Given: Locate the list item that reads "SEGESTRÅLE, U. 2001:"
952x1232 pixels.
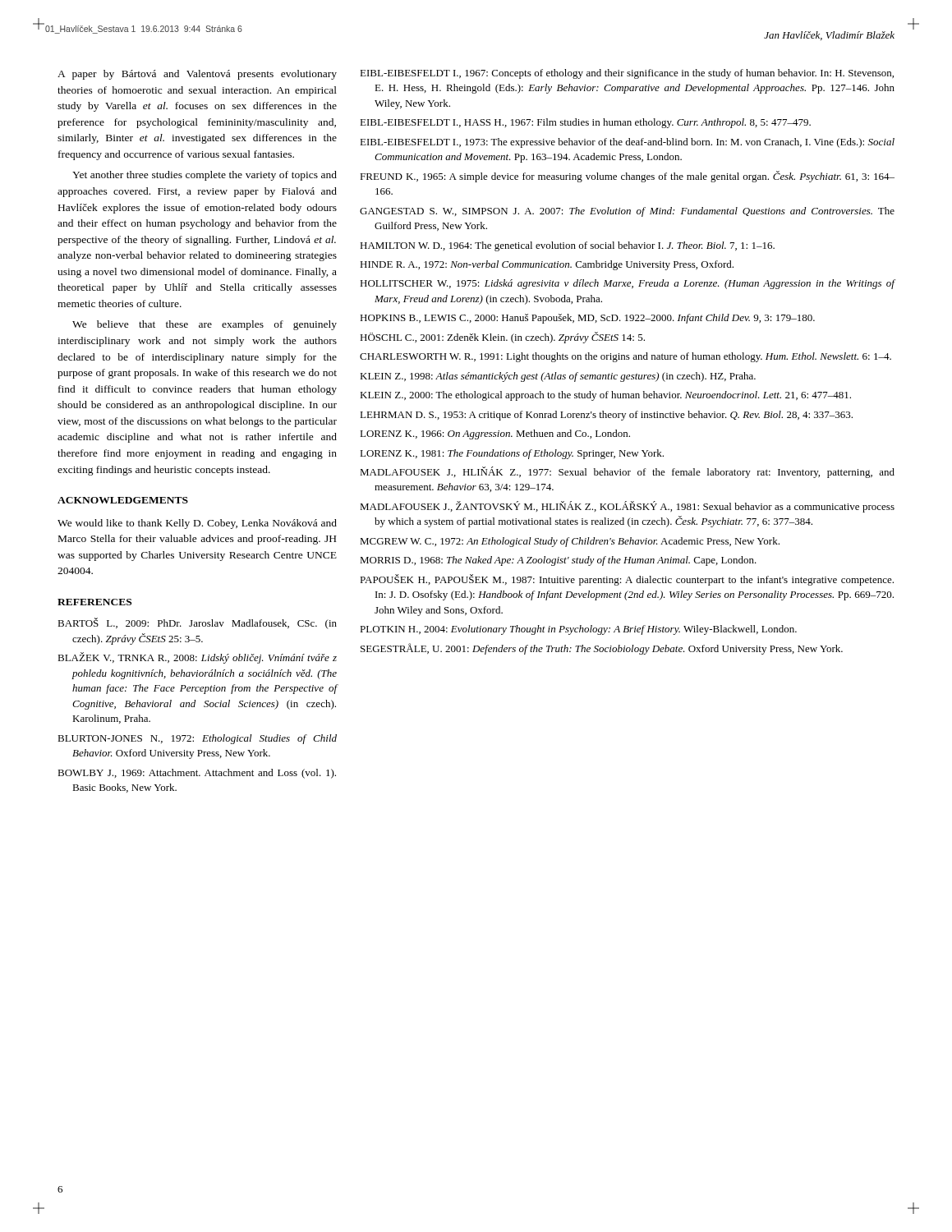Looking at the screenshot, I should pos(602,648).
